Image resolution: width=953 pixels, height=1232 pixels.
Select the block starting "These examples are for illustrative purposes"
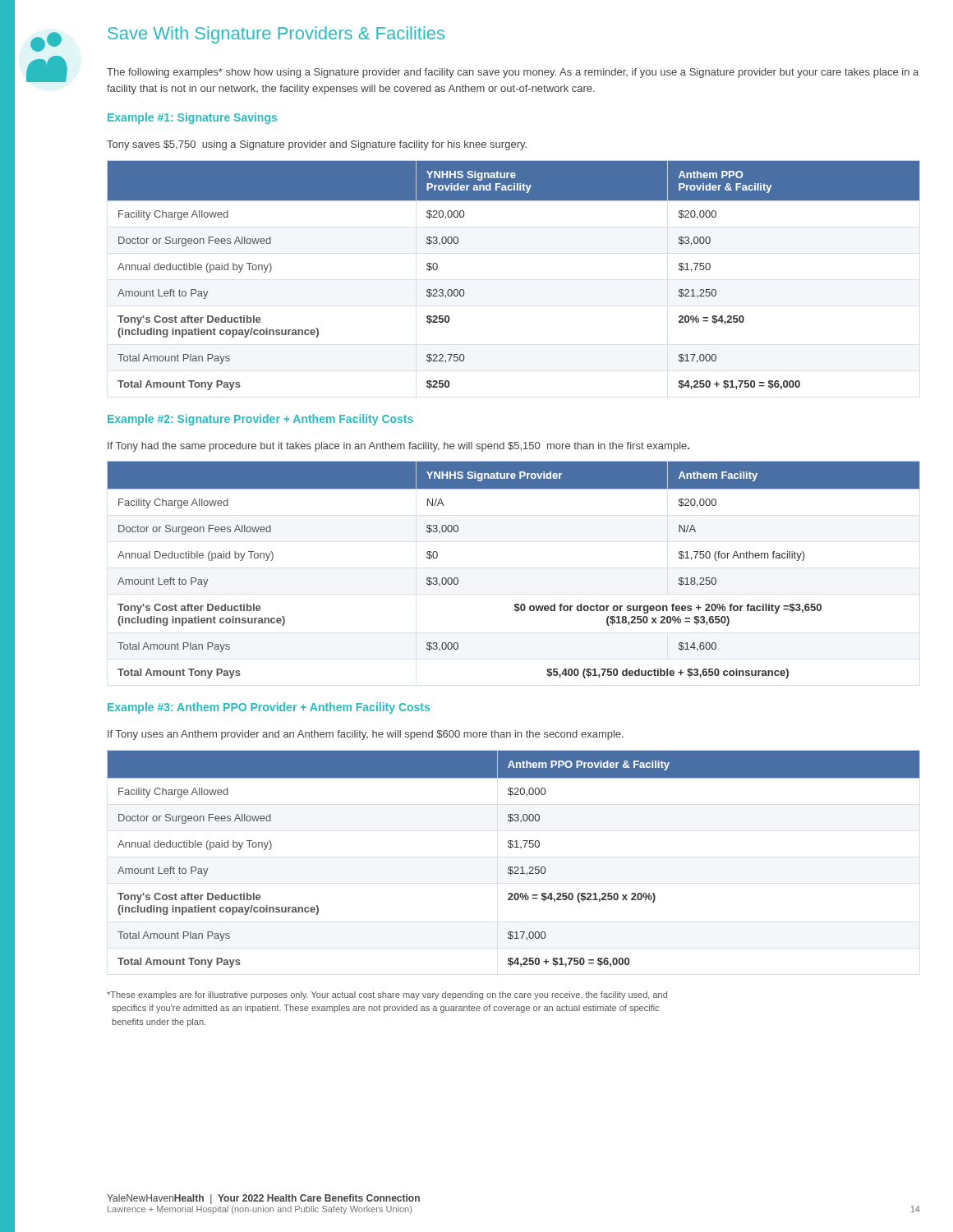(513, 1008)
